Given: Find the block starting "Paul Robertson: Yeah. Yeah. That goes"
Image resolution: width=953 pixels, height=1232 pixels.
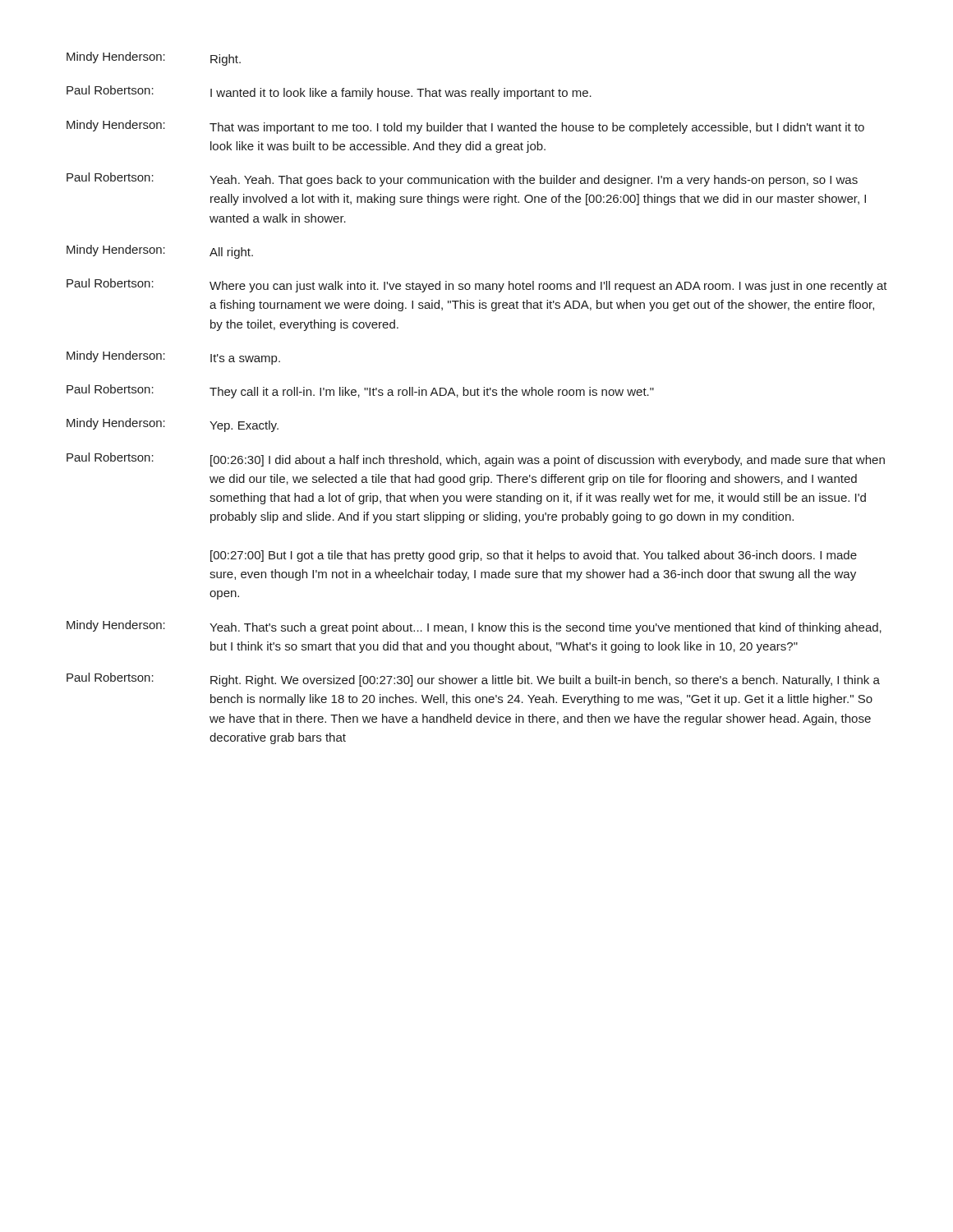Looking at the screenshot, I should point(476,199).
